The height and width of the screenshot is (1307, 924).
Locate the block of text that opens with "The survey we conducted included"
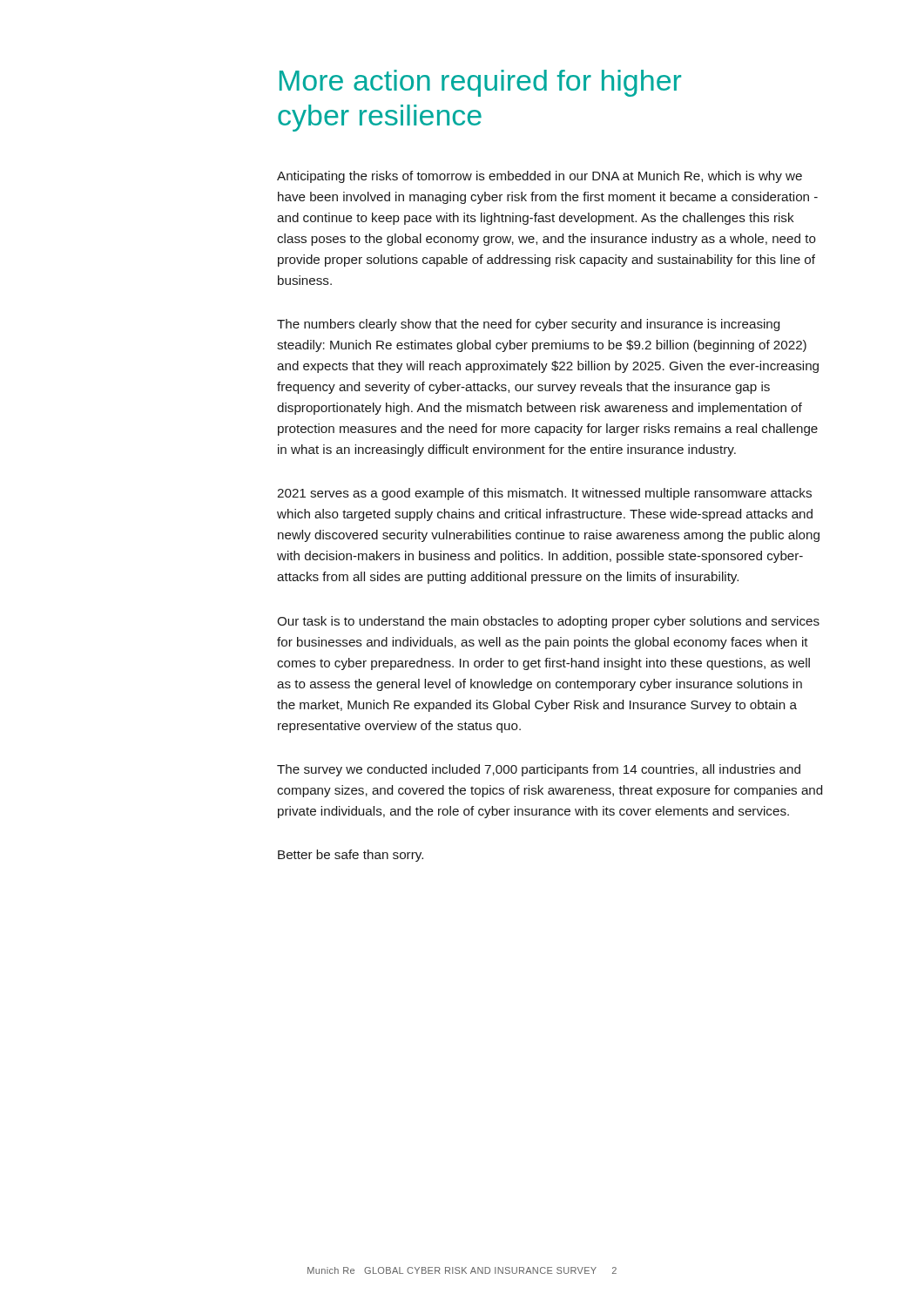(x=550, y=790)
